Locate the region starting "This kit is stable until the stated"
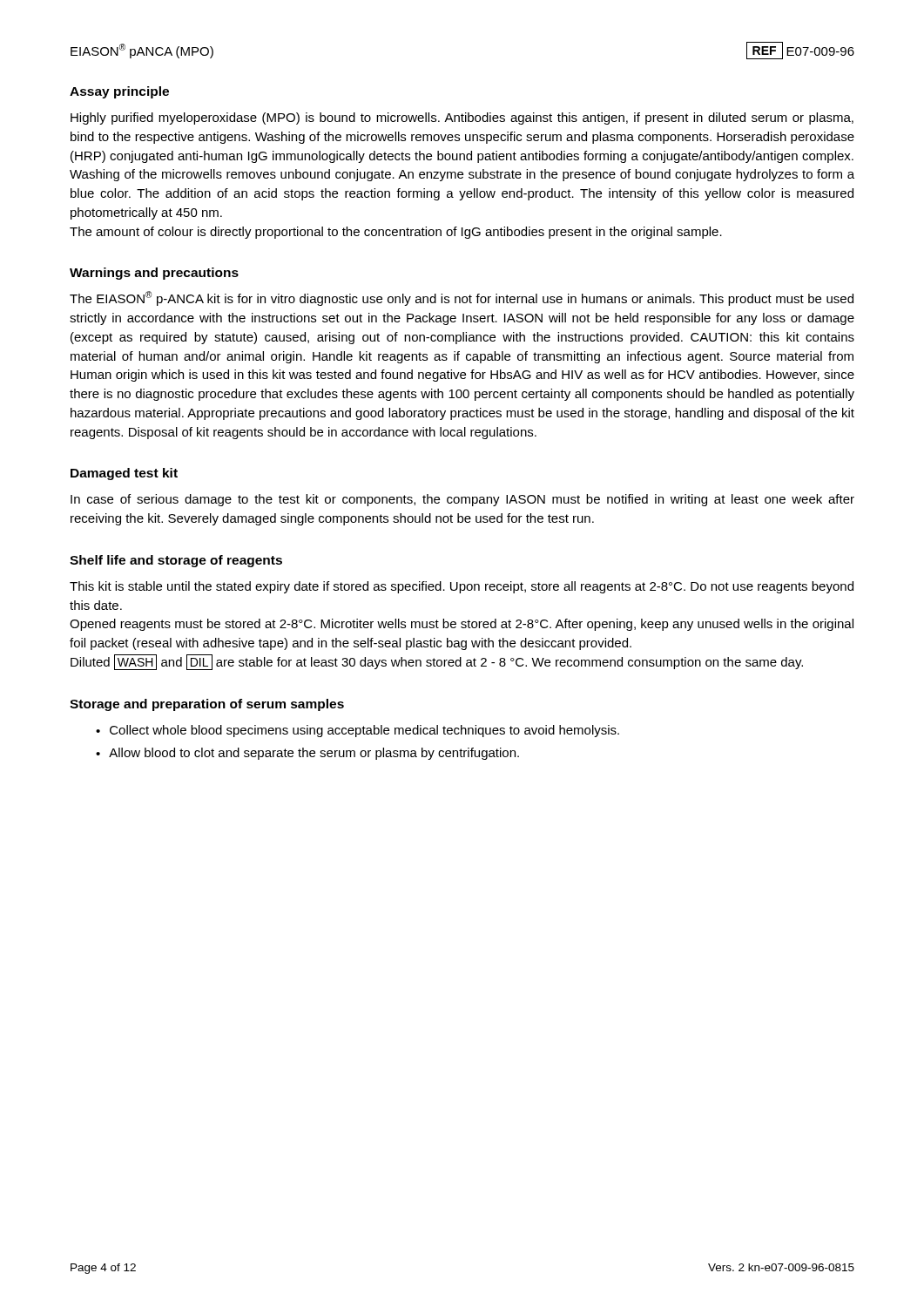Viewport: 924px width, 1307px height. (x=462, y=624)
